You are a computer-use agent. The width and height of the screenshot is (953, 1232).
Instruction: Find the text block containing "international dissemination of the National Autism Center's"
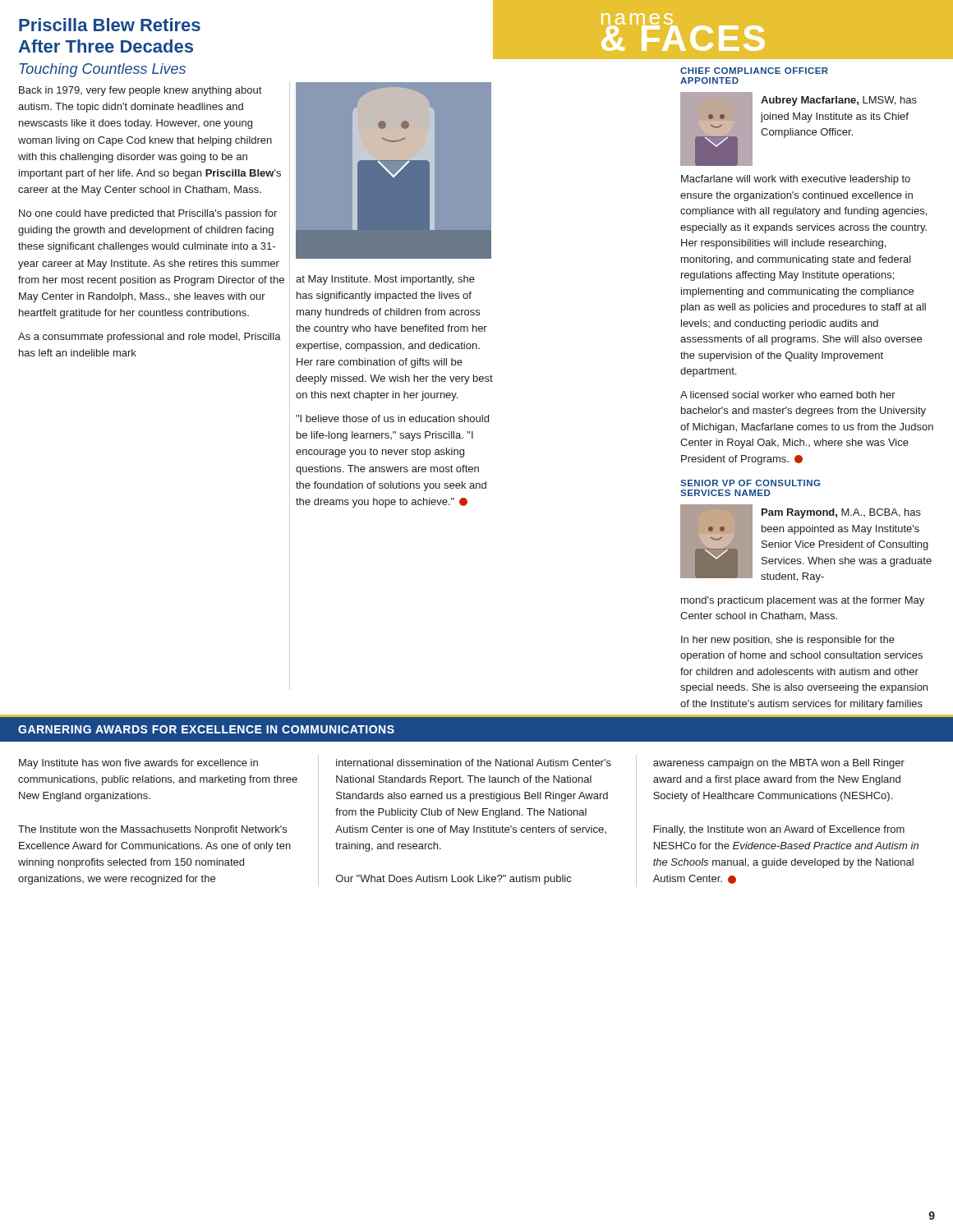[x=473, y=821]
